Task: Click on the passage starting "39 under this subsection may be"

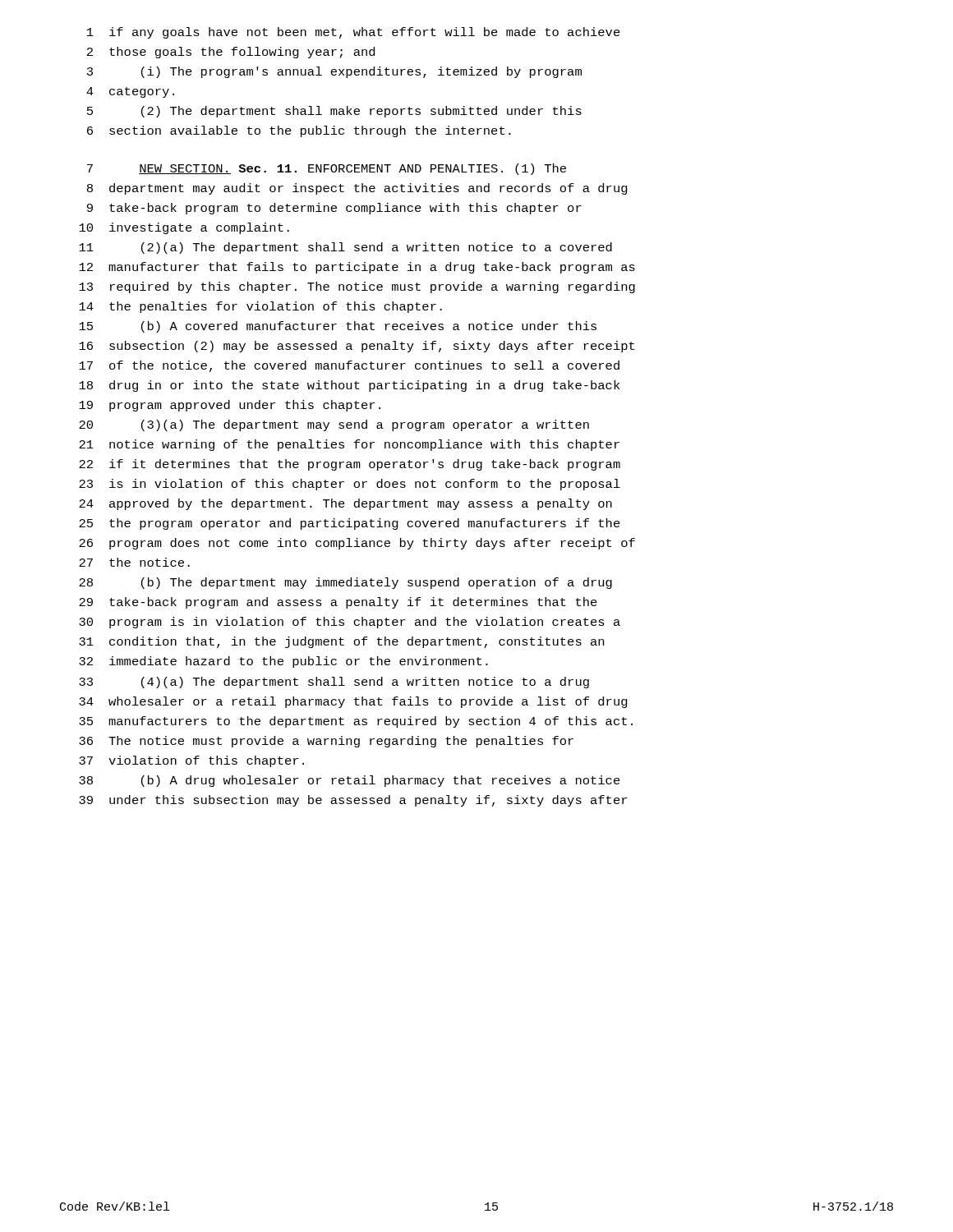Action: 476,800
